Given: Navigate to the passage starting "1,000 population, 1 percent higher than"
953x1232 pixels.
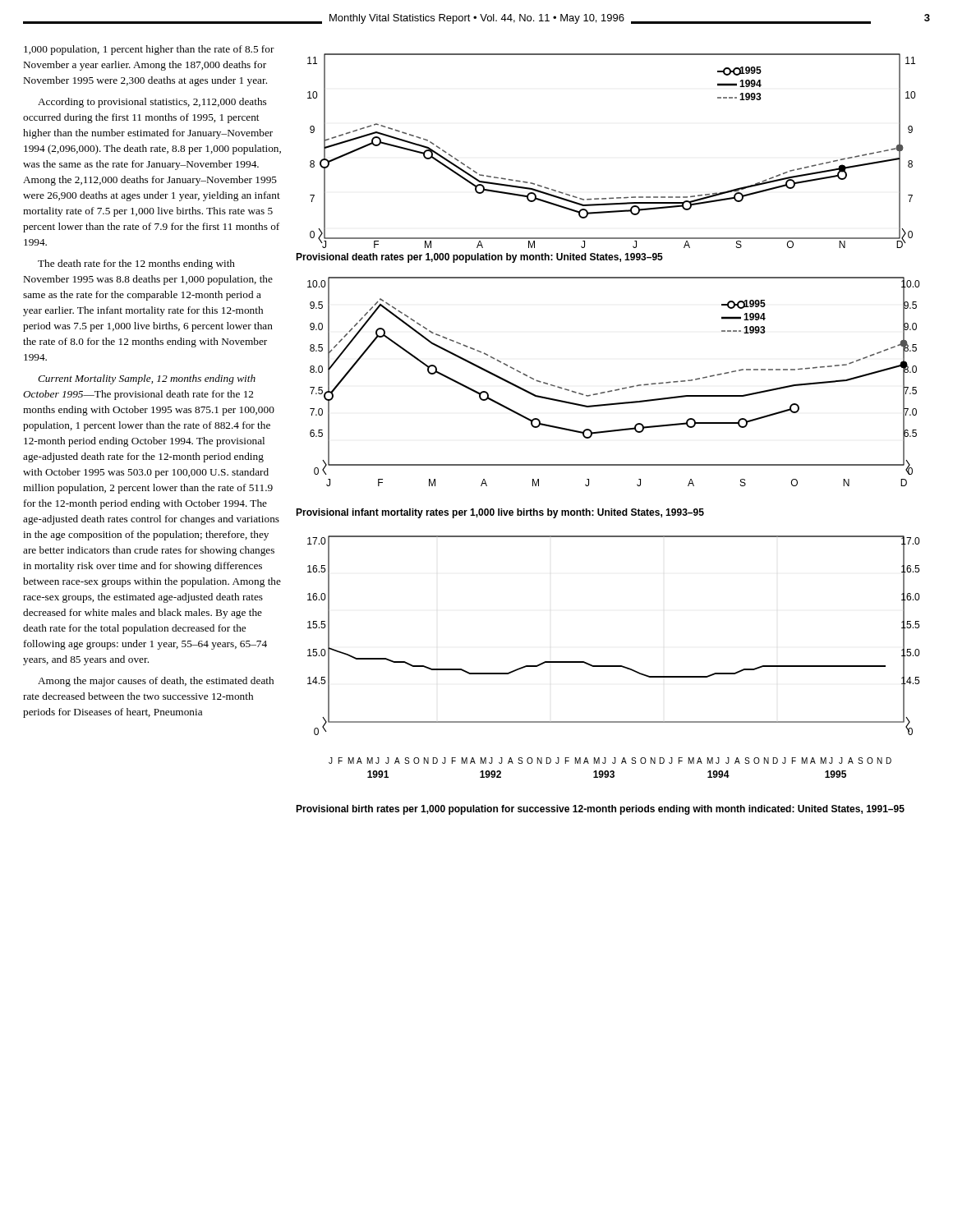Looking at the screenshot, I should tap(152, 380).
